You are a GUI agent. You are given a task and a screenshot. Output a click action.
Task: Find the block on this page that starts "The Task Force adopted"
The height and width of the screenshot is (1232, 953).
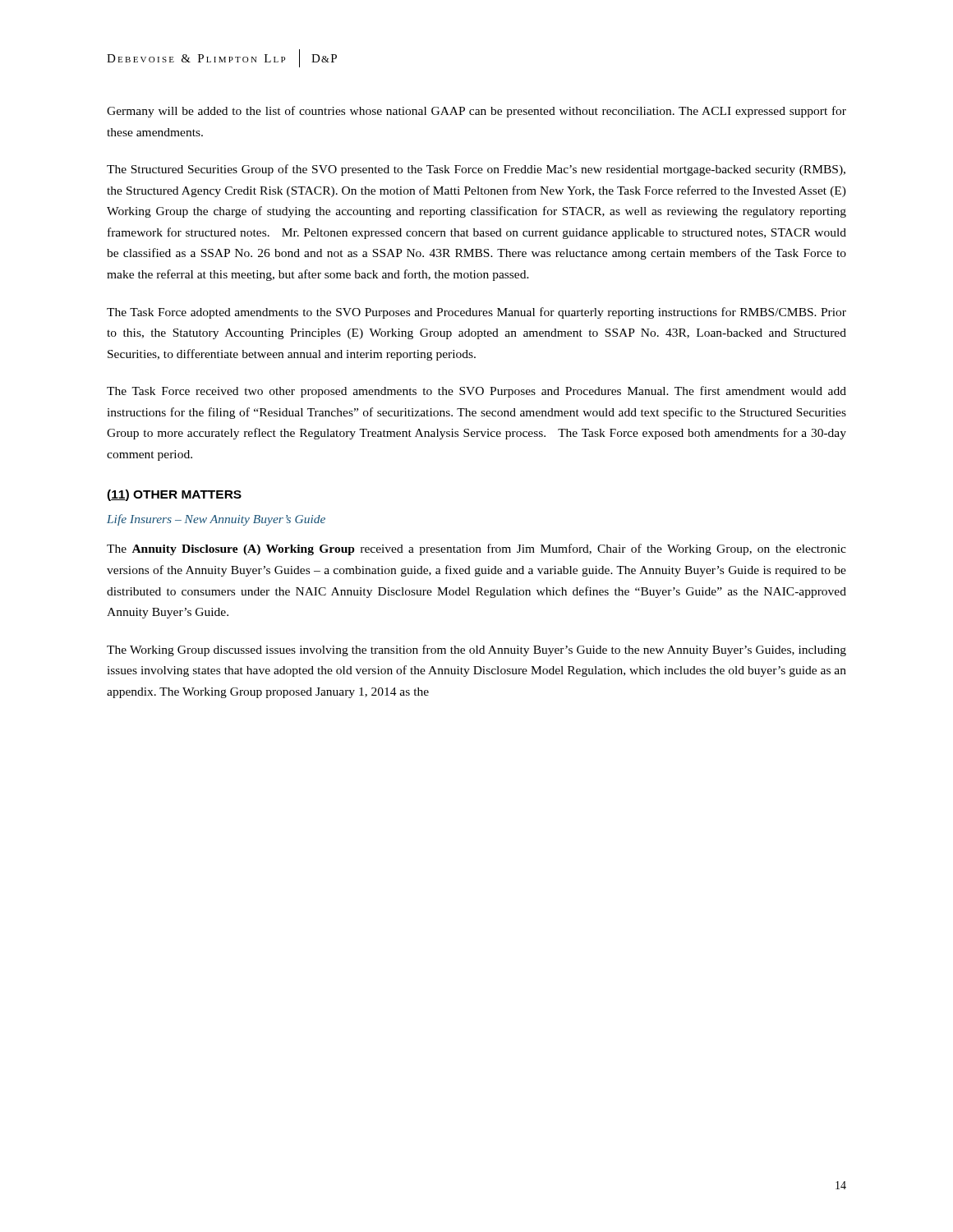tap(476, 332)
